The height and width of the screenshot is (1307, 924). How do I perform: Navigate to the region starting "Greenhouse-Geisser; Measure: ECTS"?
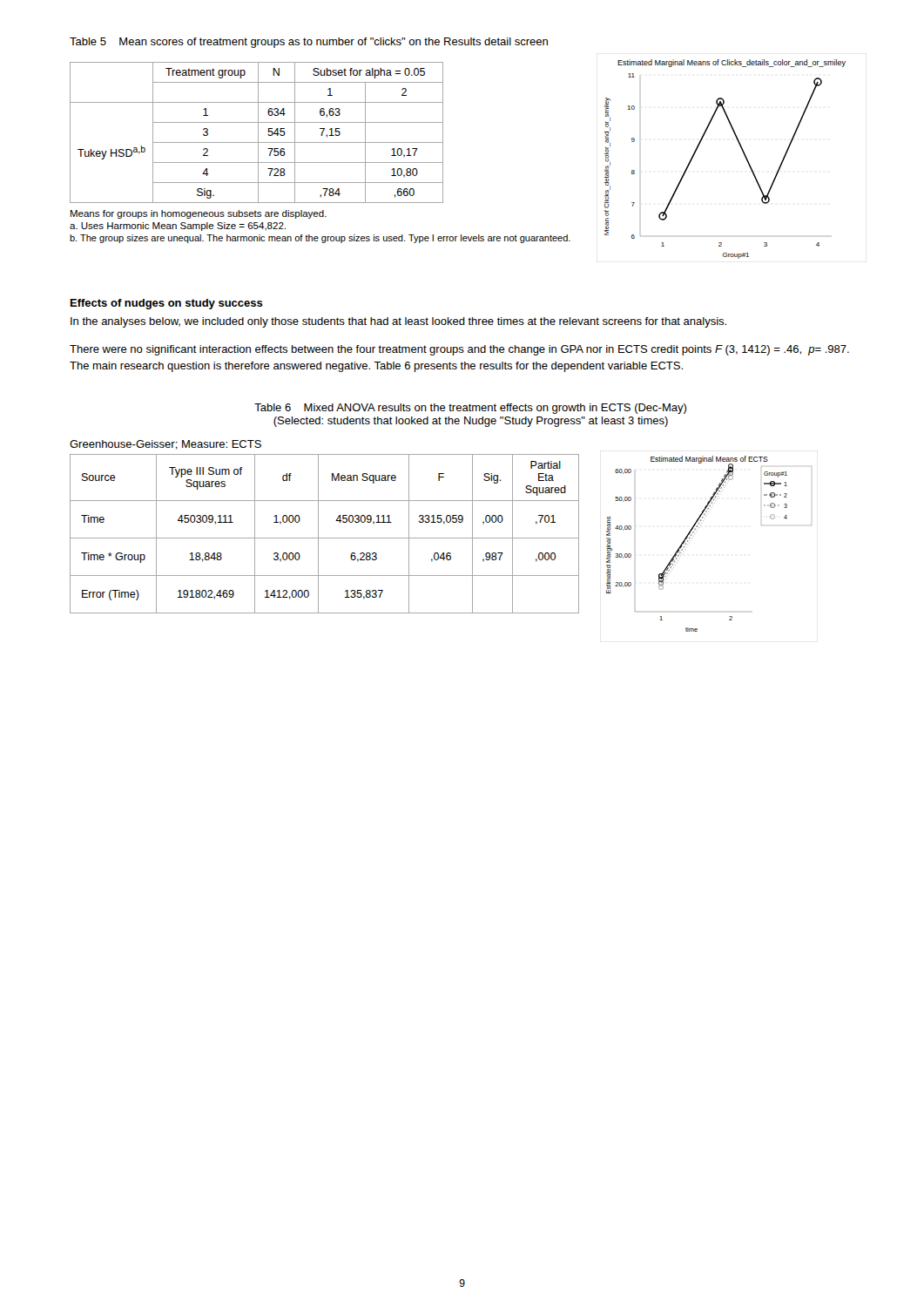click(166, 443)
